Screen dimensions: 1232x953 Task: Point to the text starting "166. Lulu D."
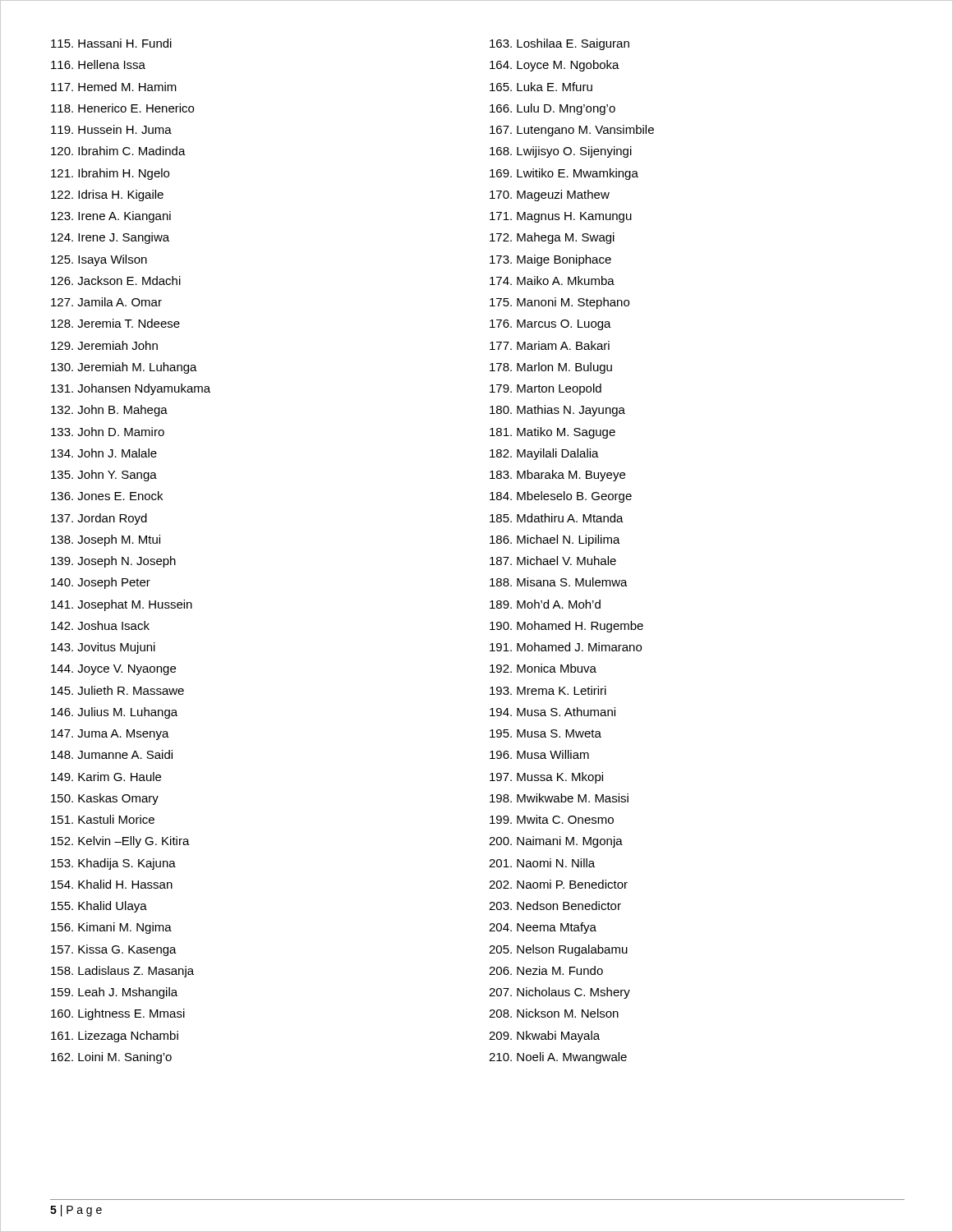(552, 108)
